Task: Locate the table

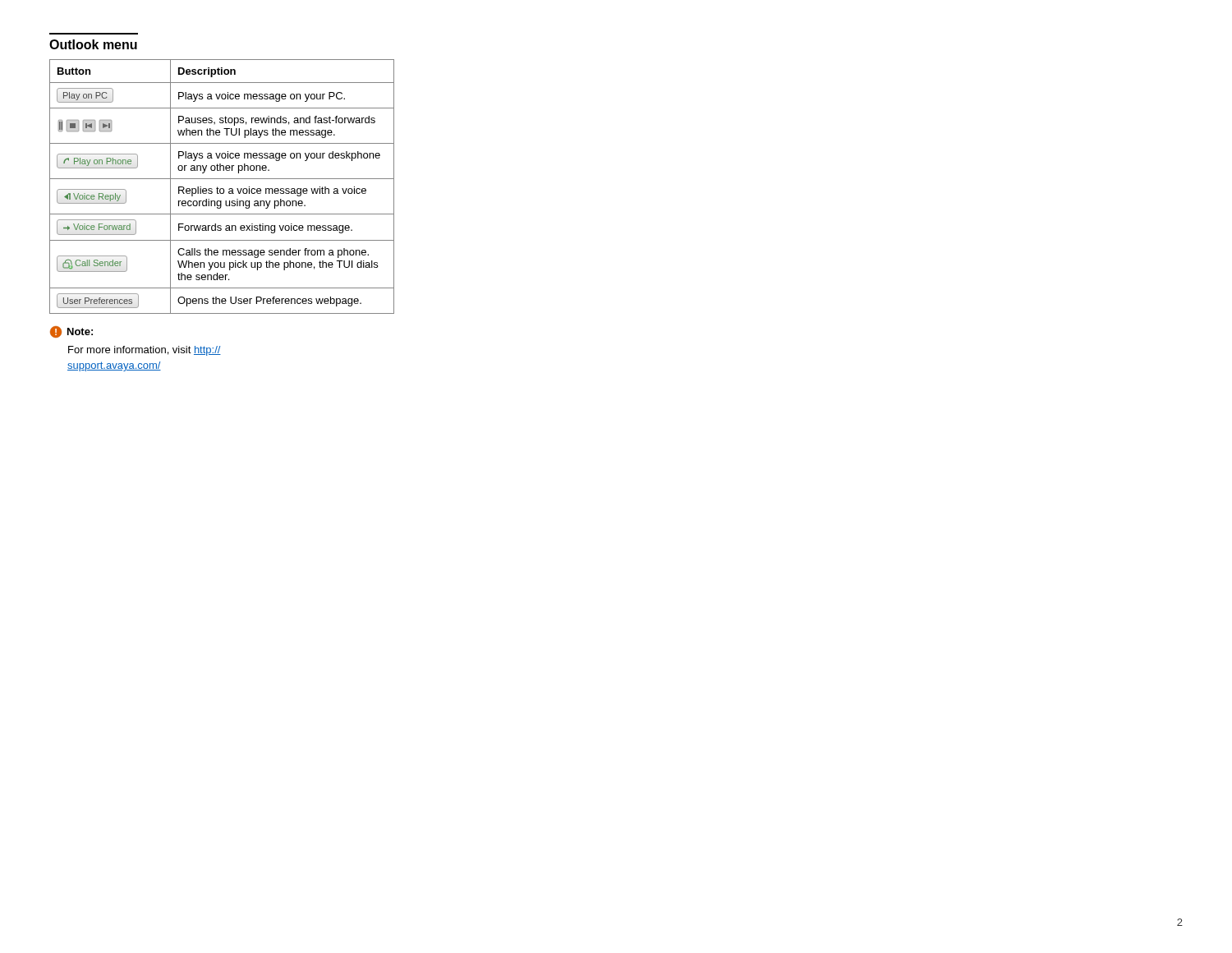Action: pyautogui.click(x=222, y=186)
